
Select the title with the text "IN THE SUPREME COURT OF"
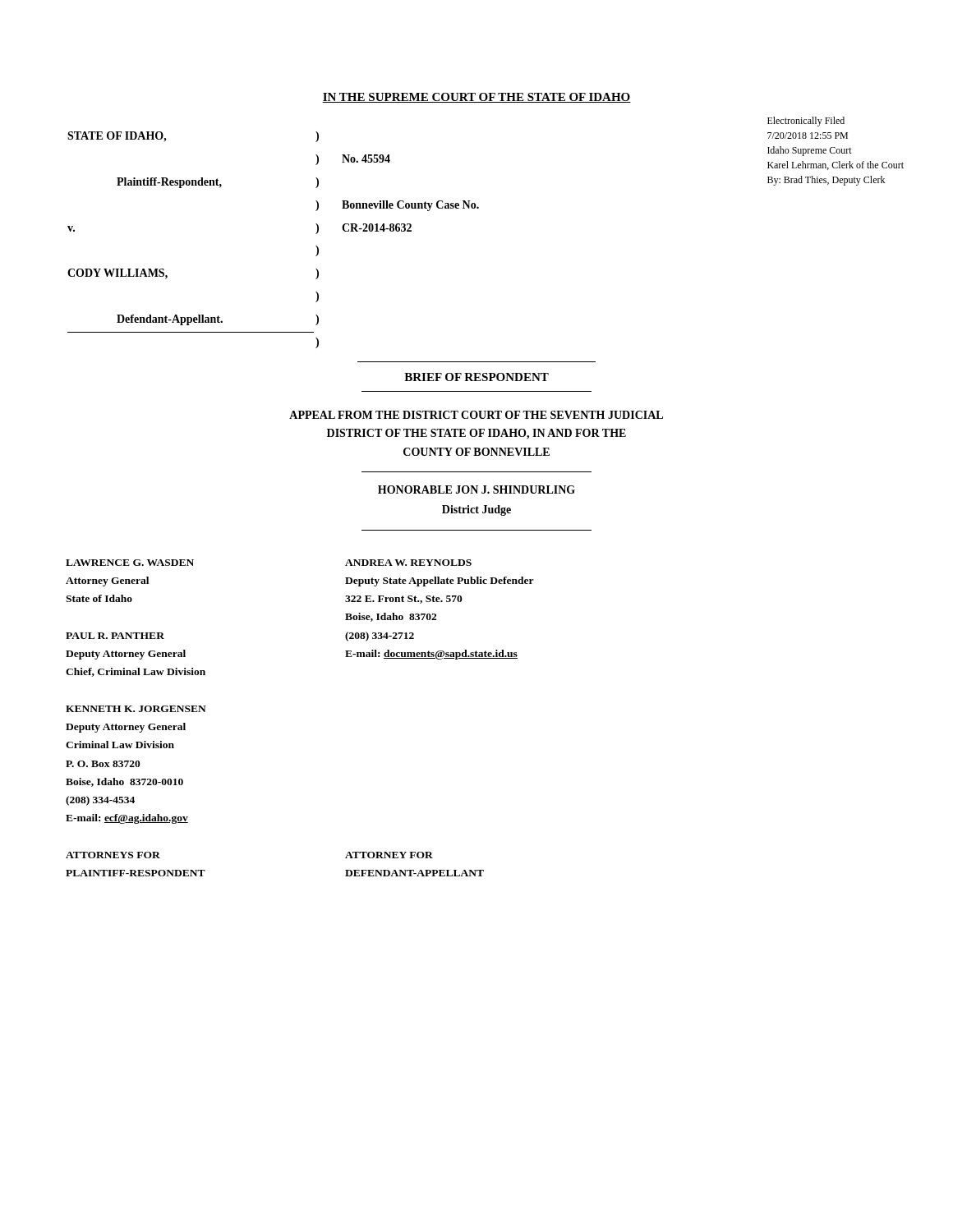[476, 97]
